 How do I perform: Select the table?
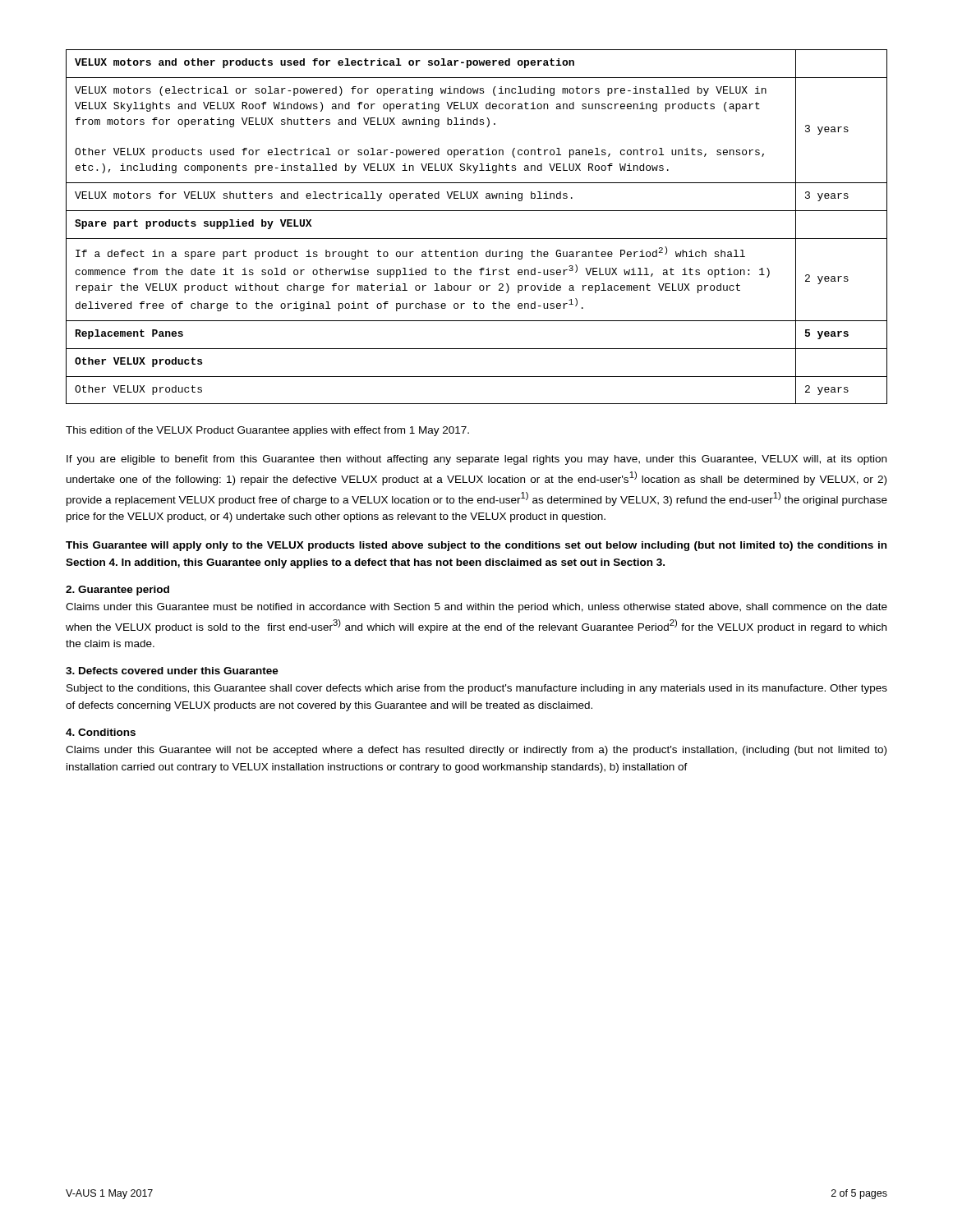pos(476,227)
